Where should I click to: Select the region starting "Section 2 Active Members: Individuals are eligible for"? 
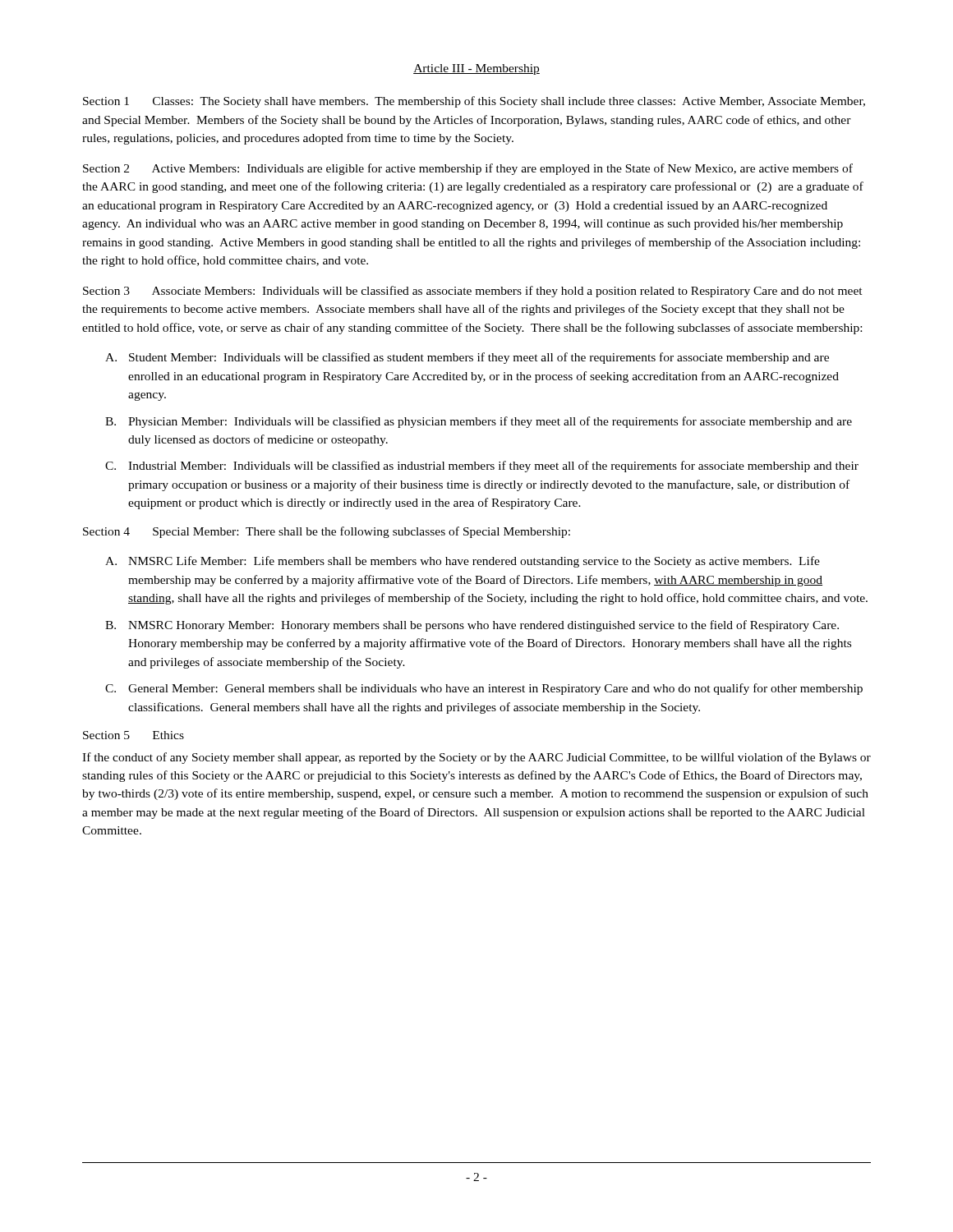(x=476, y=215)
